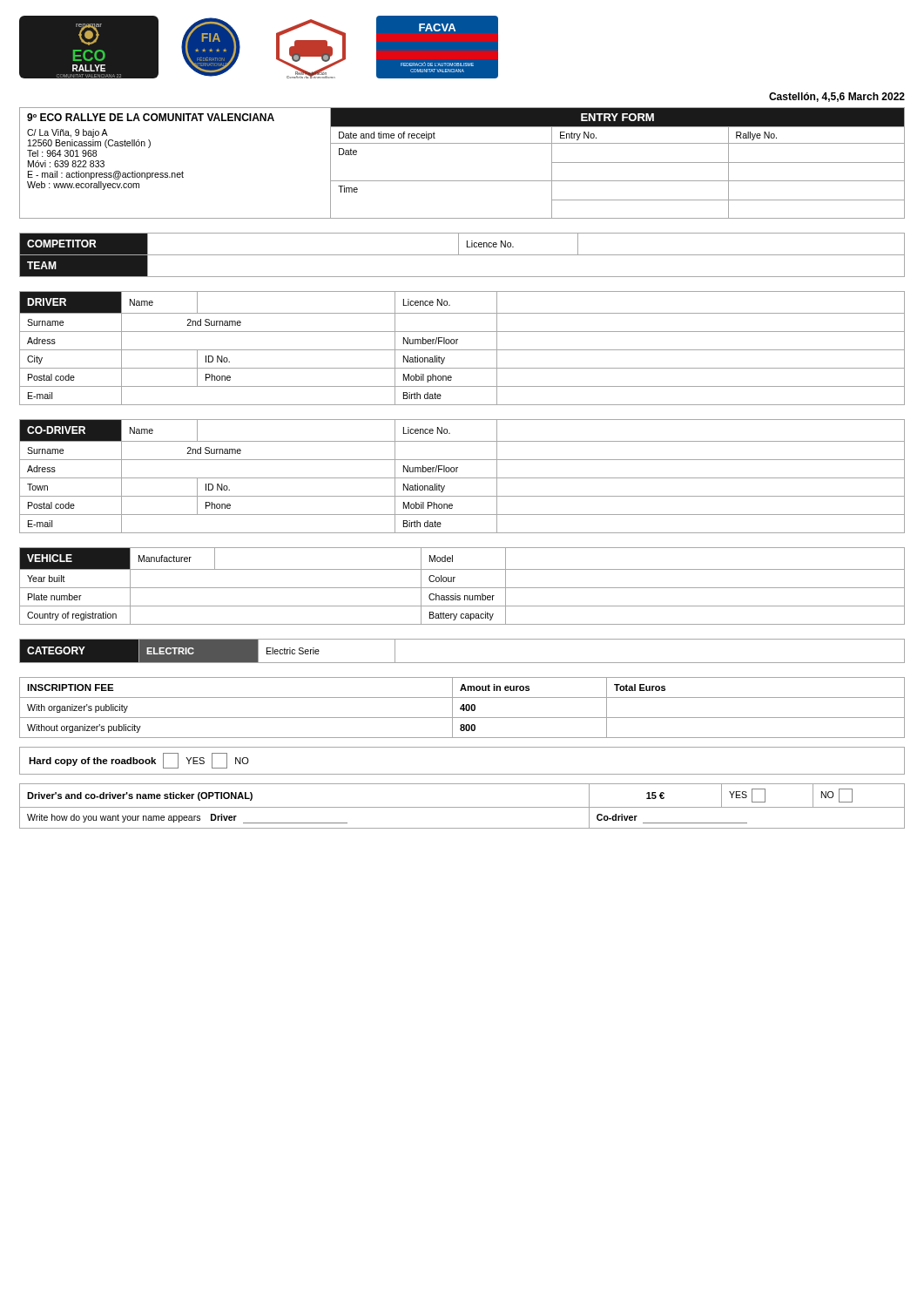Screen dimensions: 1307x924
Task: Find the table that mentions "Plate number"
Action: pos(462,586)
